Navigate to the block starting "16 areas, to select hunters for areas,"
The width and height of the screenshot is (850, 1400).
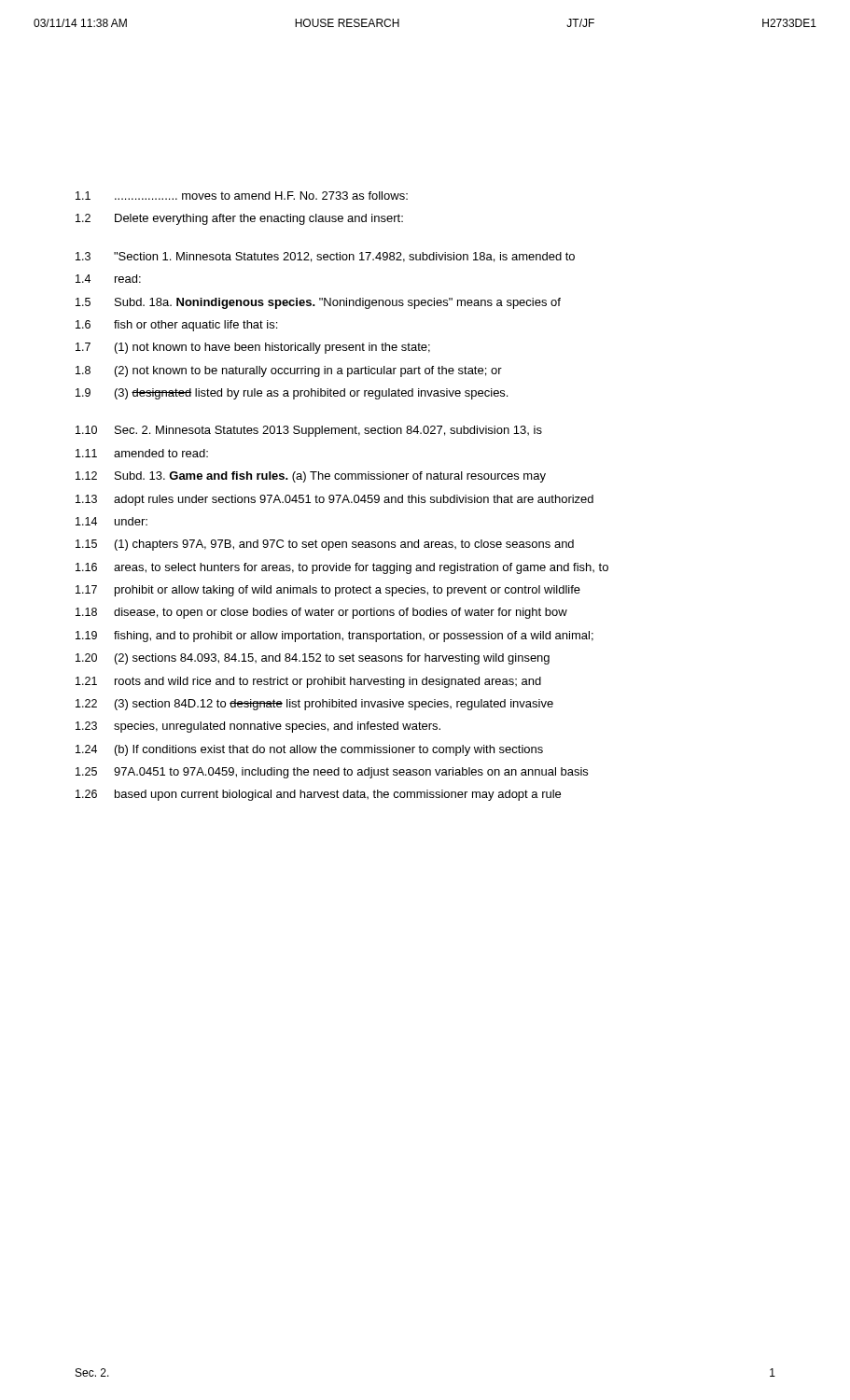point(434,567)
